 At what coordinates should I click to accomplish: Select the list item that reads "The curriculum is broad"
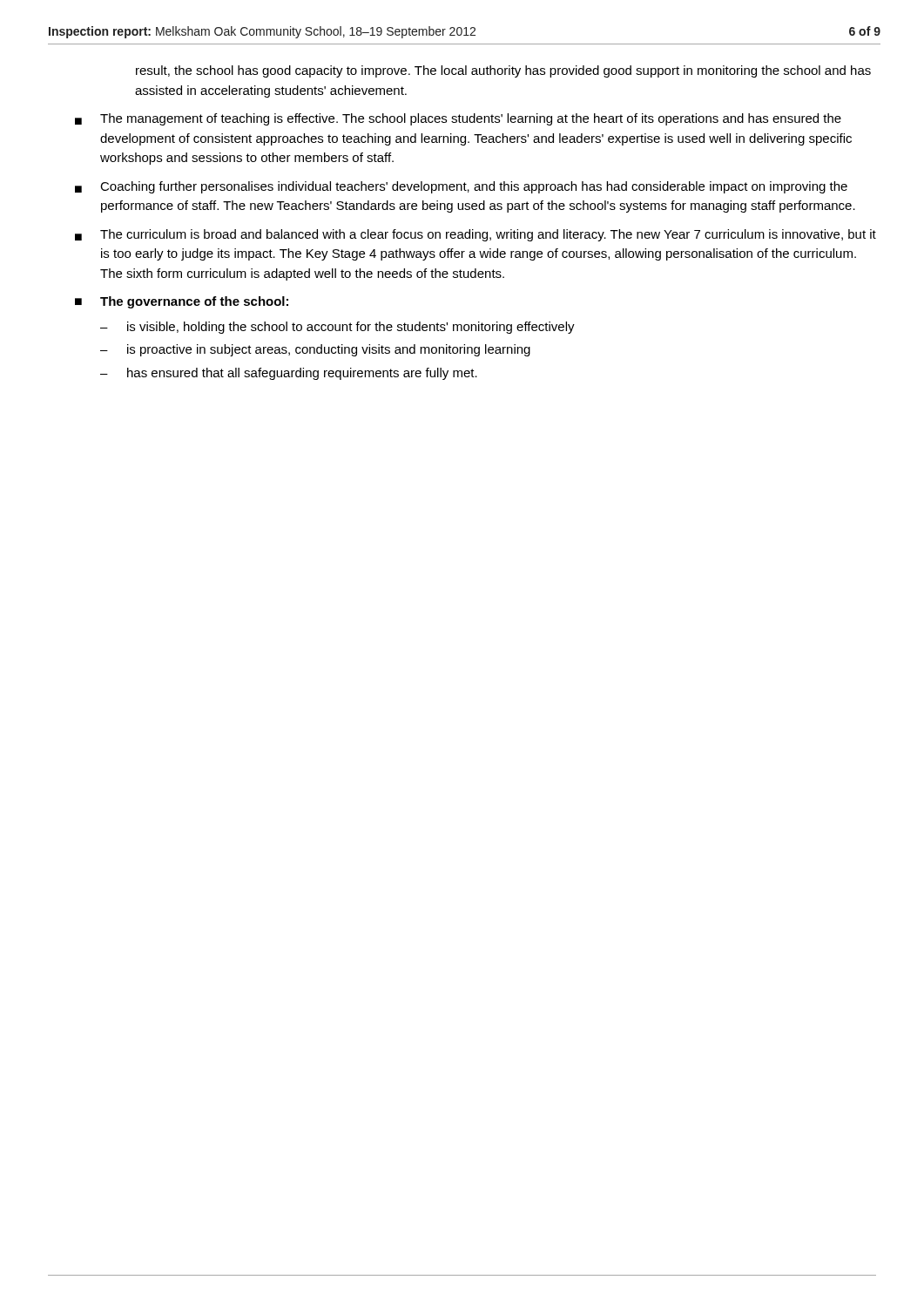(x=462, y=254)
